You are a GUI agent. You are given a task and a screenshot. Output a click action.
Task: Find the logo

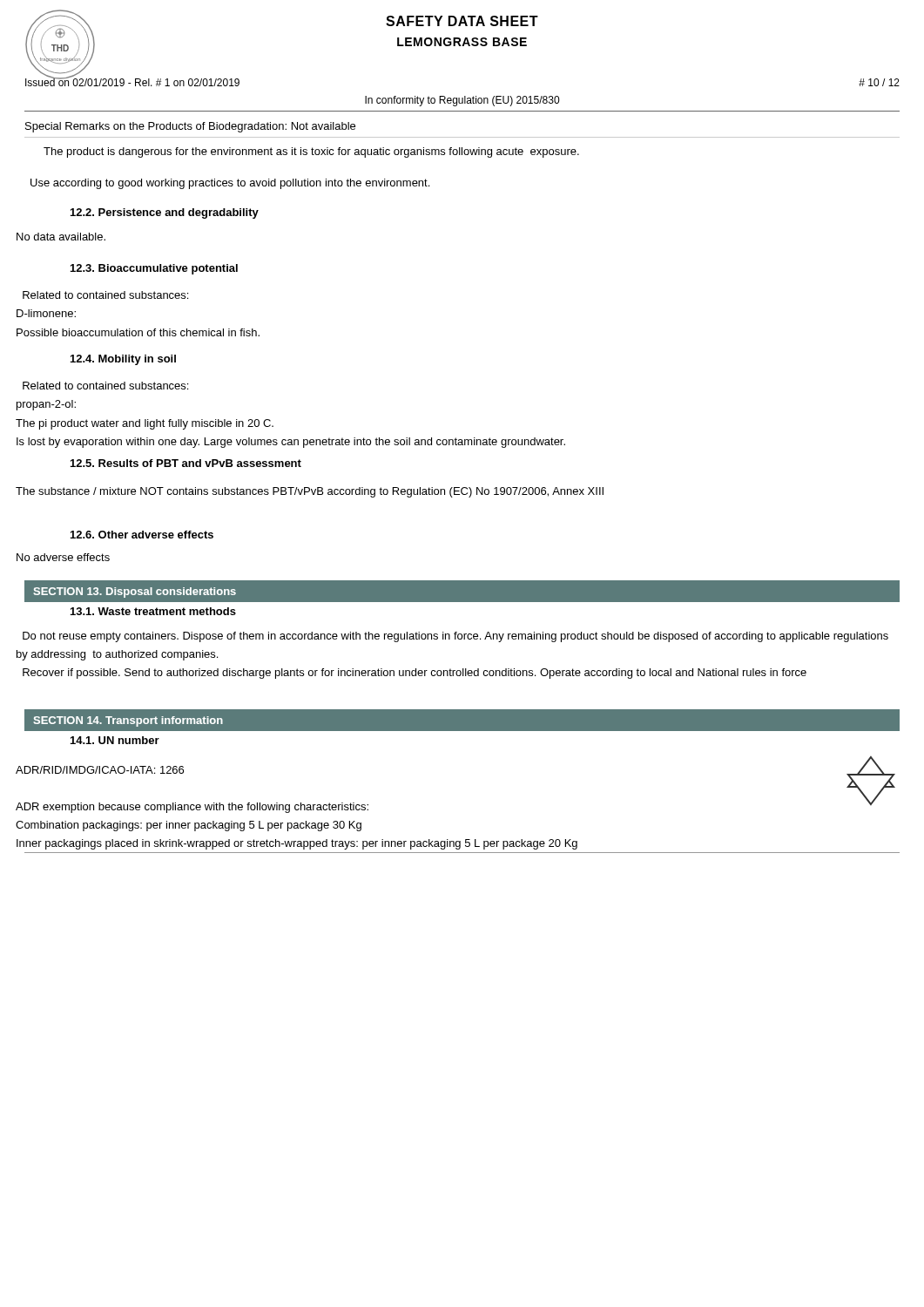[60, 44]
